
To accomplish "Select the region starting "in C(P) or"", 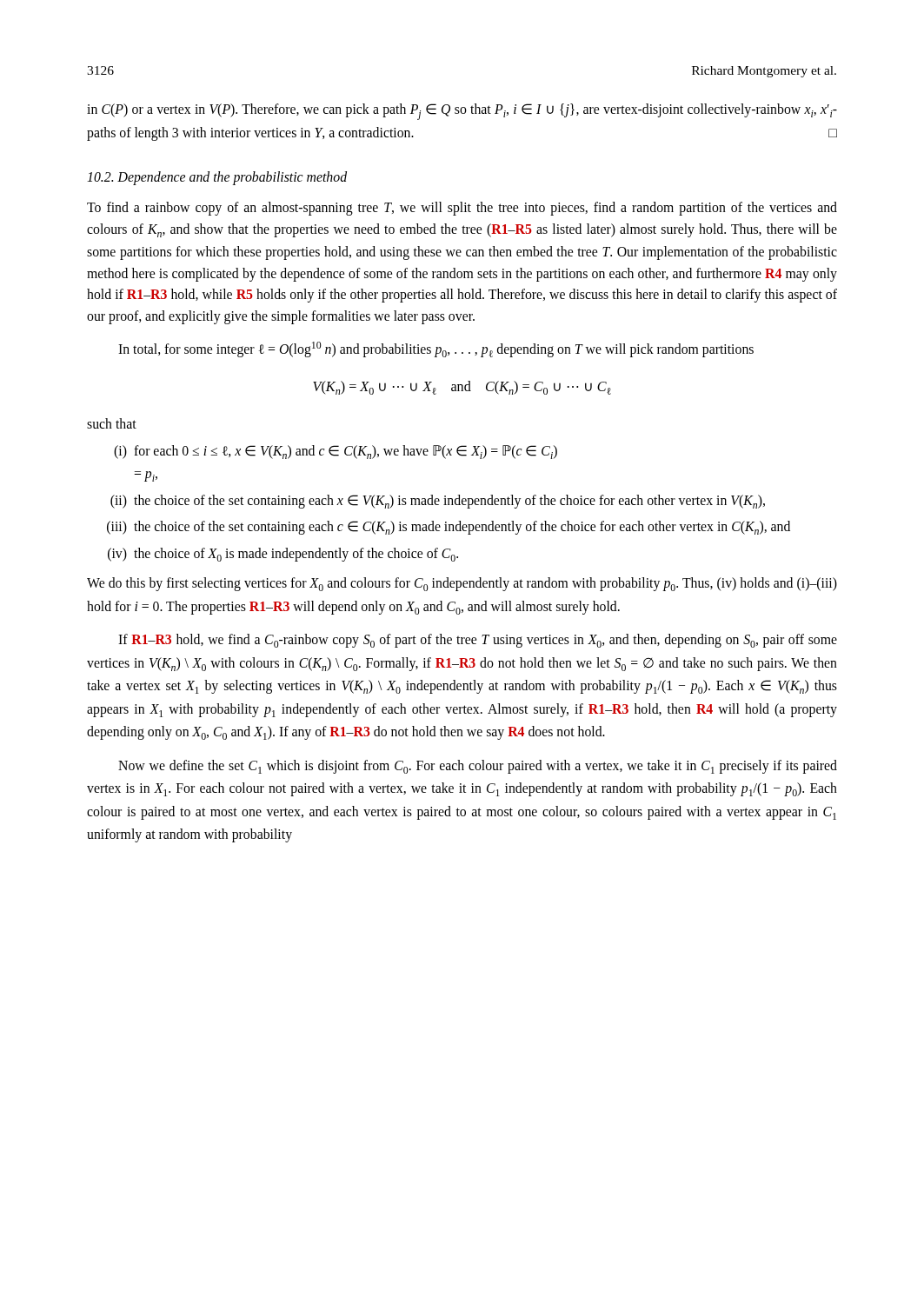I will [462, 123].
